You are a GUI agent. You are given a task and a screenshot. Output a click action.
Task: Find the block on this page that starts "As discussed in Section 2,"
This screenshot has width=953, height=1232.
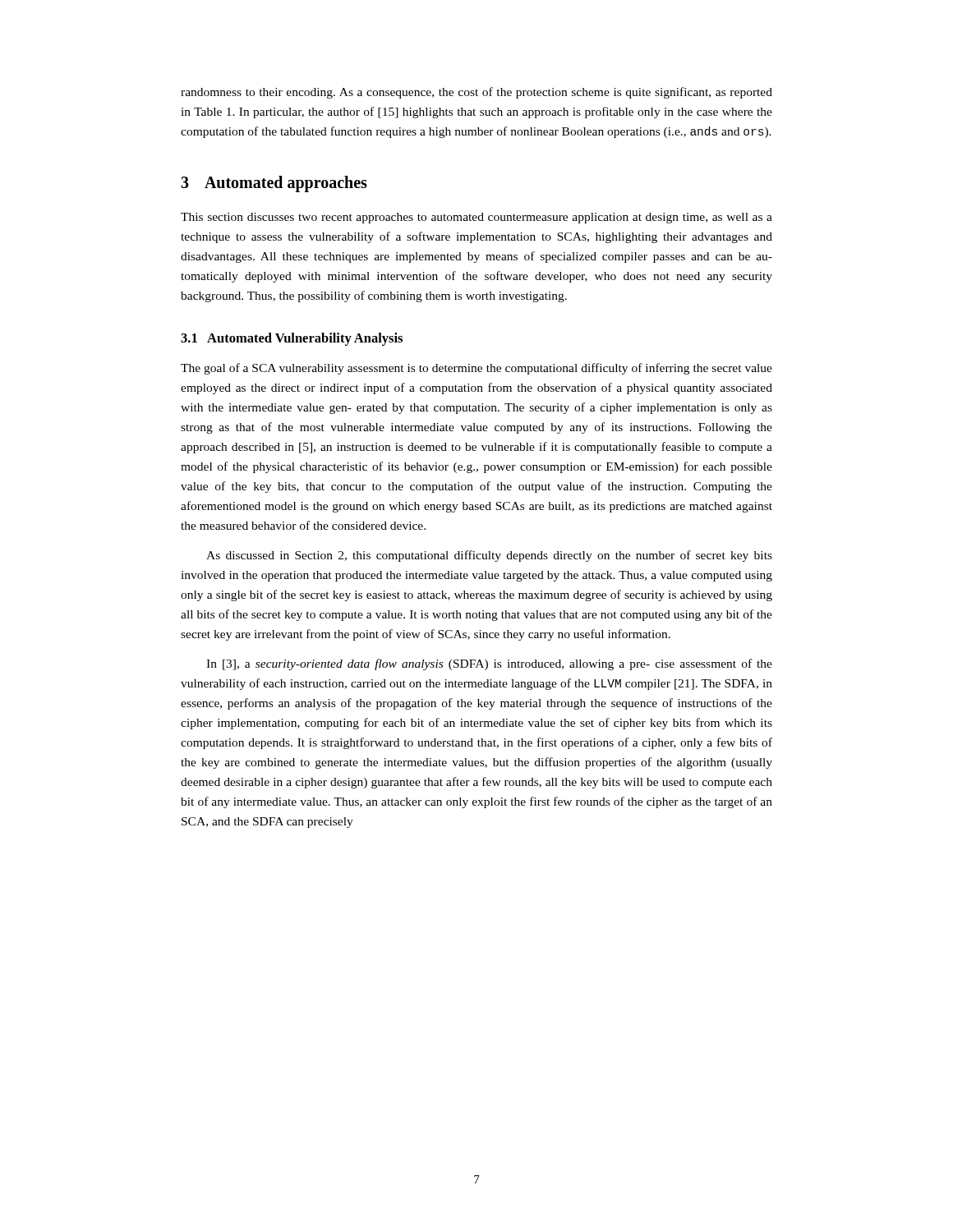point(476,594)
